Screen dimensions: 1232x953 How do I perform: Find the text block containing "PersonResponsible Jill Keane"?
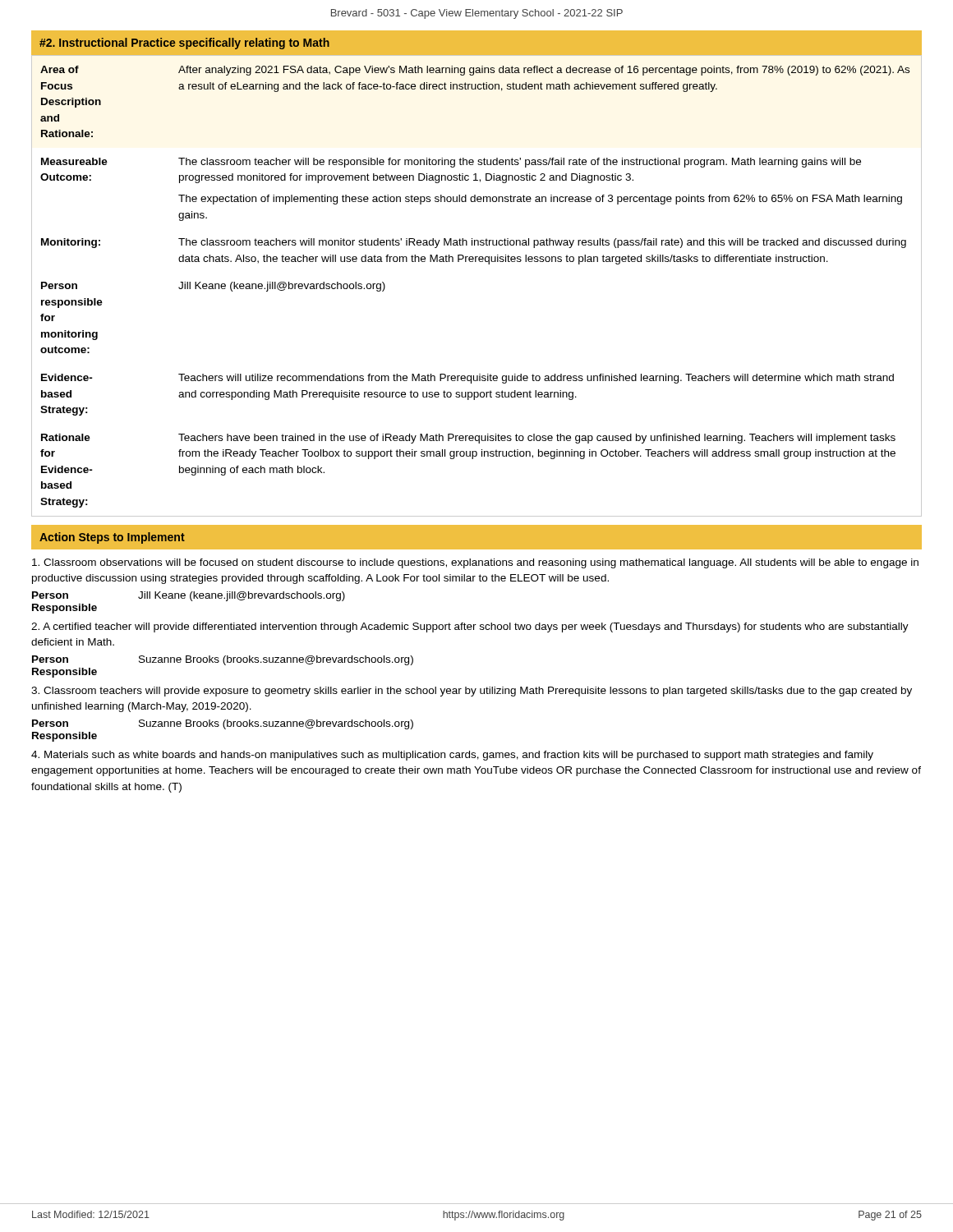tap(188, 601)
